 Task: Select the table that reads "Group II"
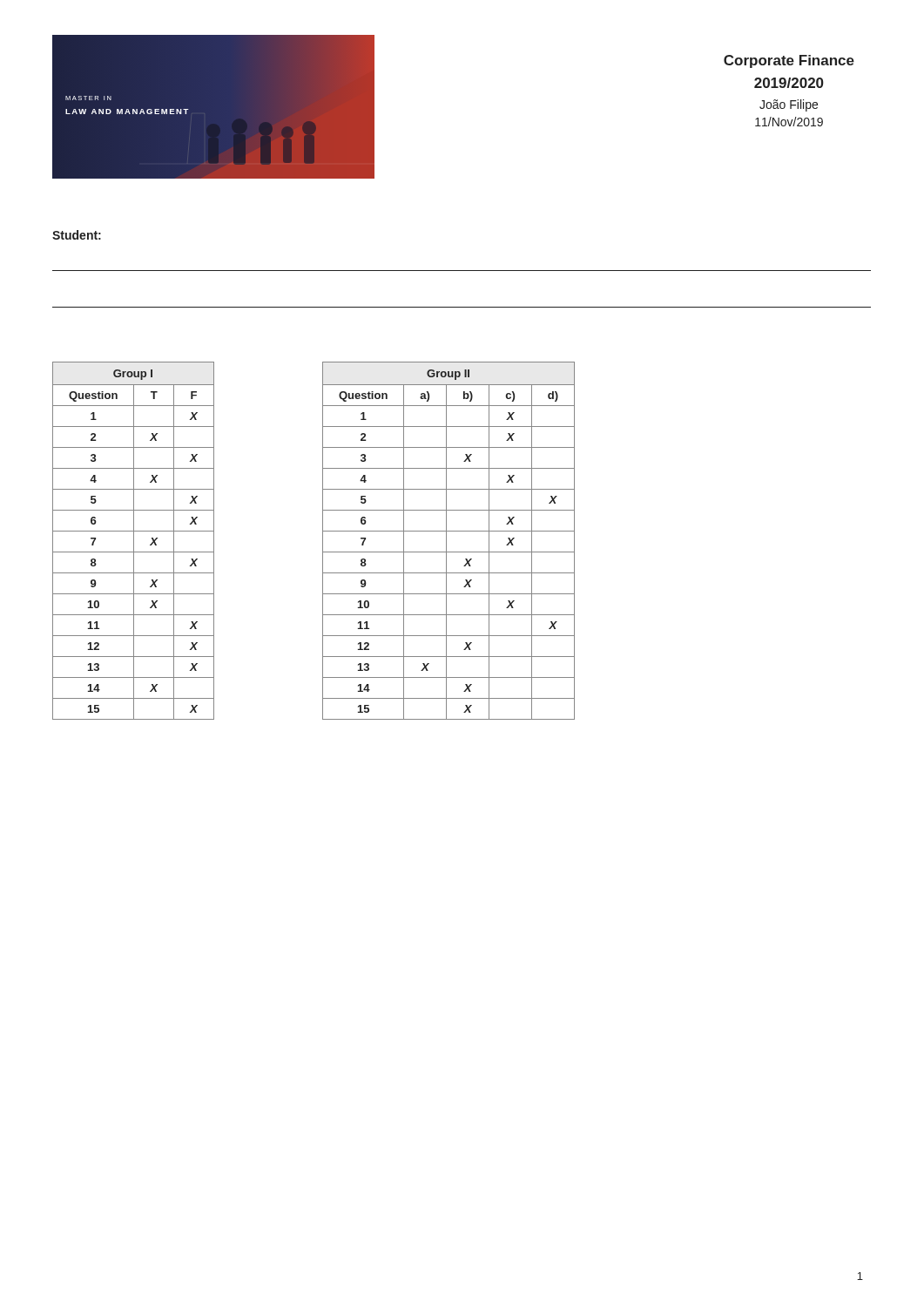pos(449,541)
